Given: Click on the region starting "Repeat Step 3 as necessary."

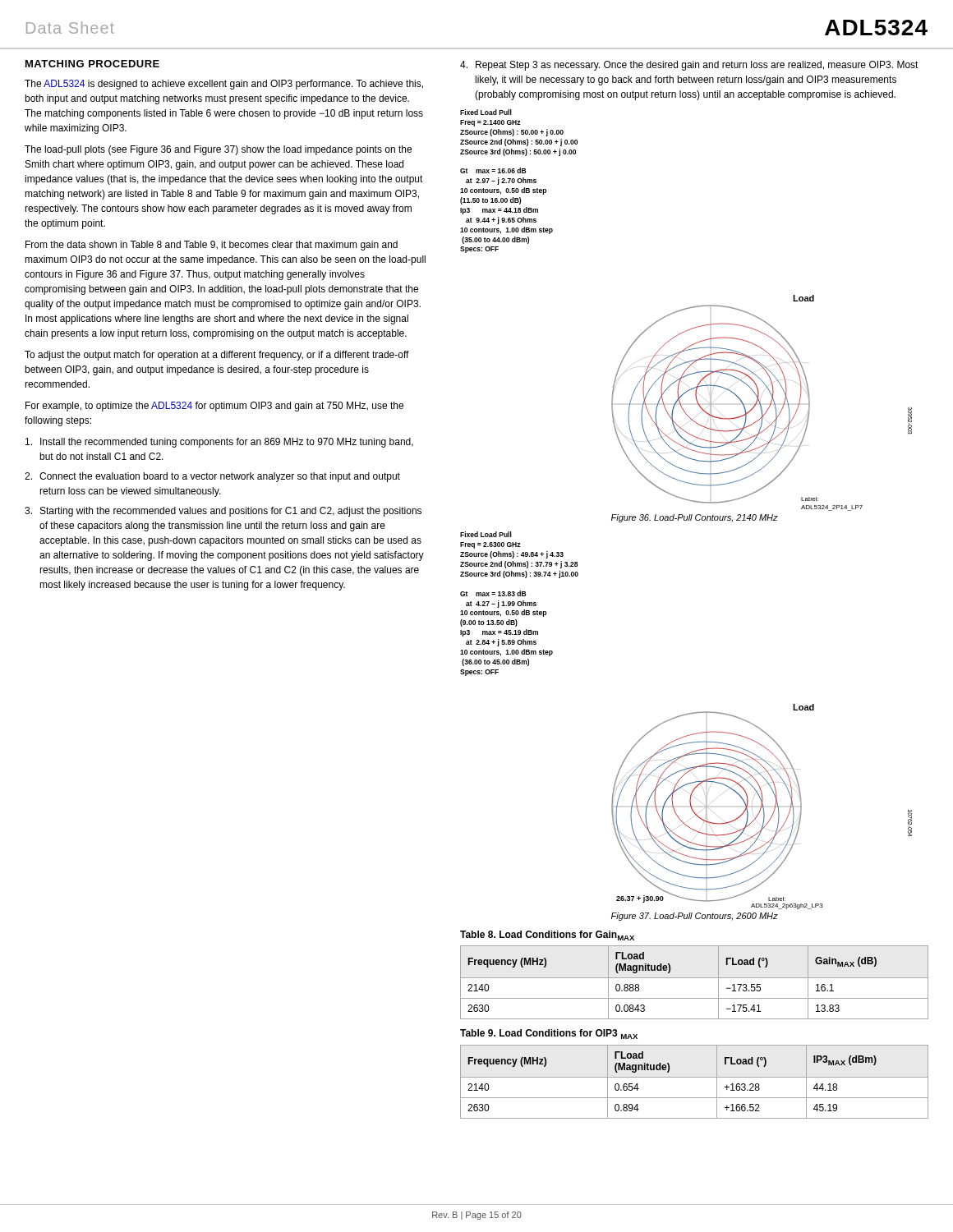Looking at the screenshot, I should pos(689,79).
